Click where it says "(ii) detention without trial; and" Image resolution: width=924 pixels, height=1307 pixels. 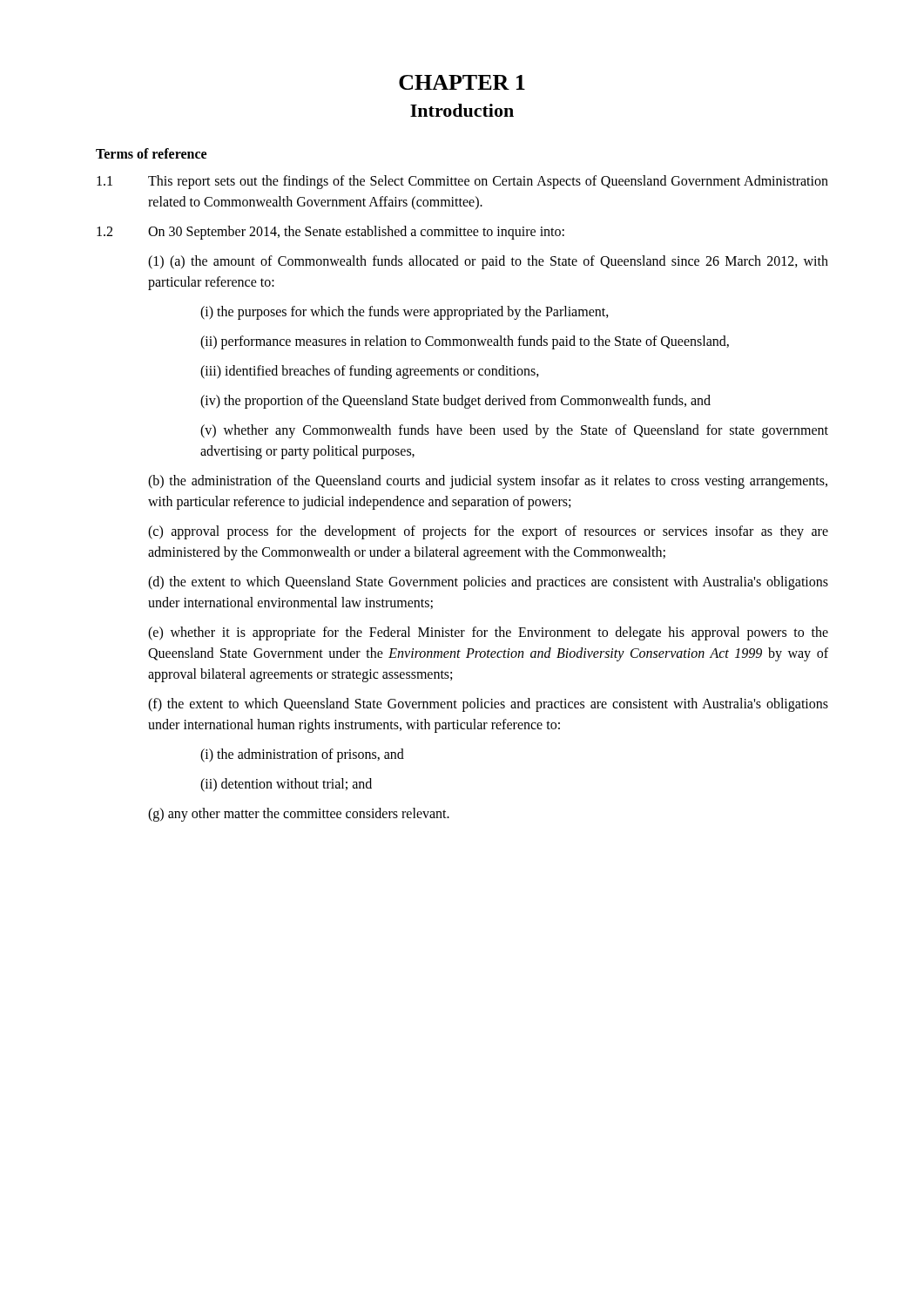[x=286, y=784]
